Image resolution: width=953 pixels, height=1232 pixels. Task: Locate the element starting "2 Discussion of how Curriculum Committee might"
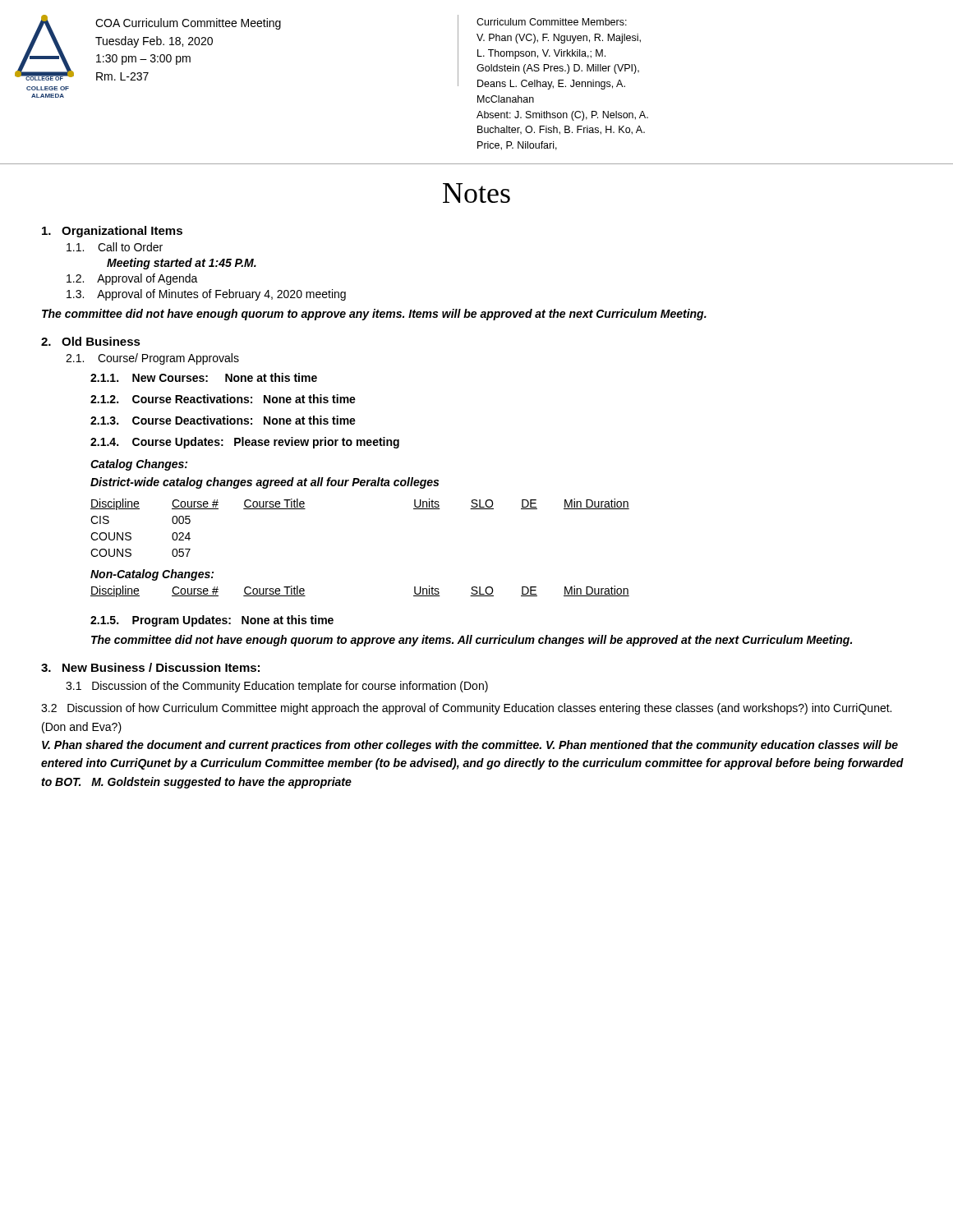coord(472,745)
